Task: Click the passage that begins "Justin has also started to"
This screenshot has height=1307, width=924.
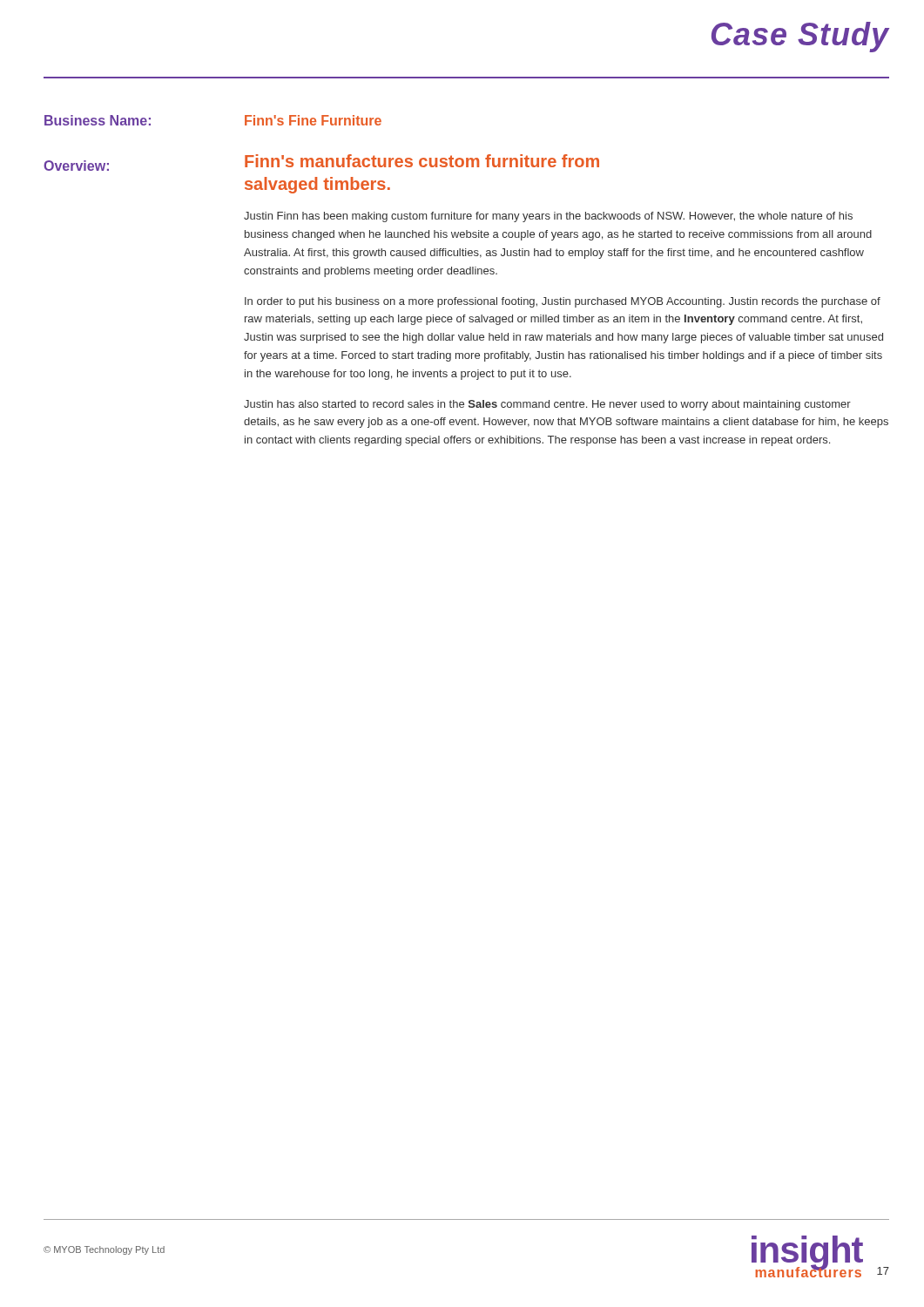Action: click(566, 422)
